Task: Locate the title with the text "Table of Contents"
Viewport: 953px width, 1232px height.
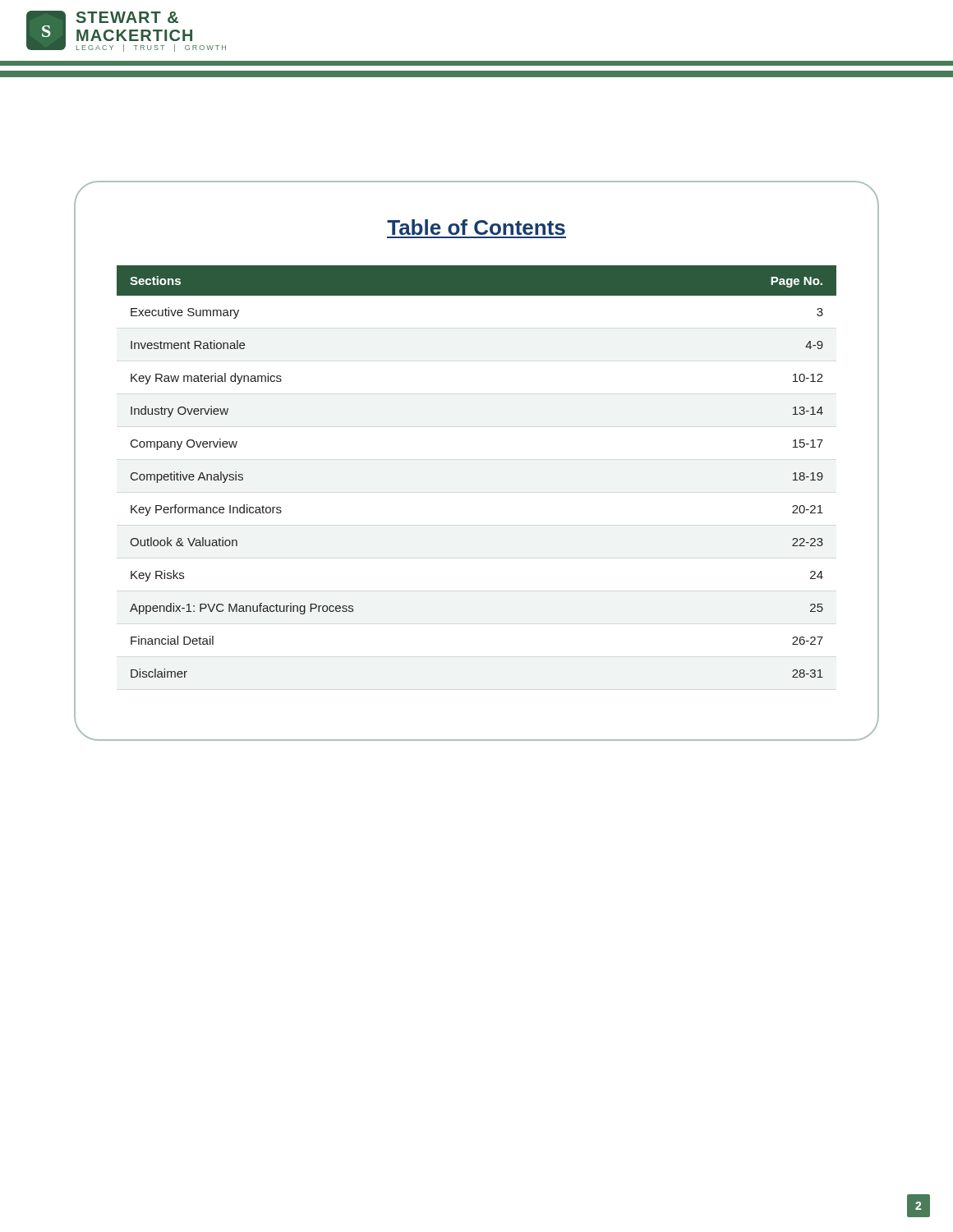Action: pyautogui.click(x=476, y=228)
